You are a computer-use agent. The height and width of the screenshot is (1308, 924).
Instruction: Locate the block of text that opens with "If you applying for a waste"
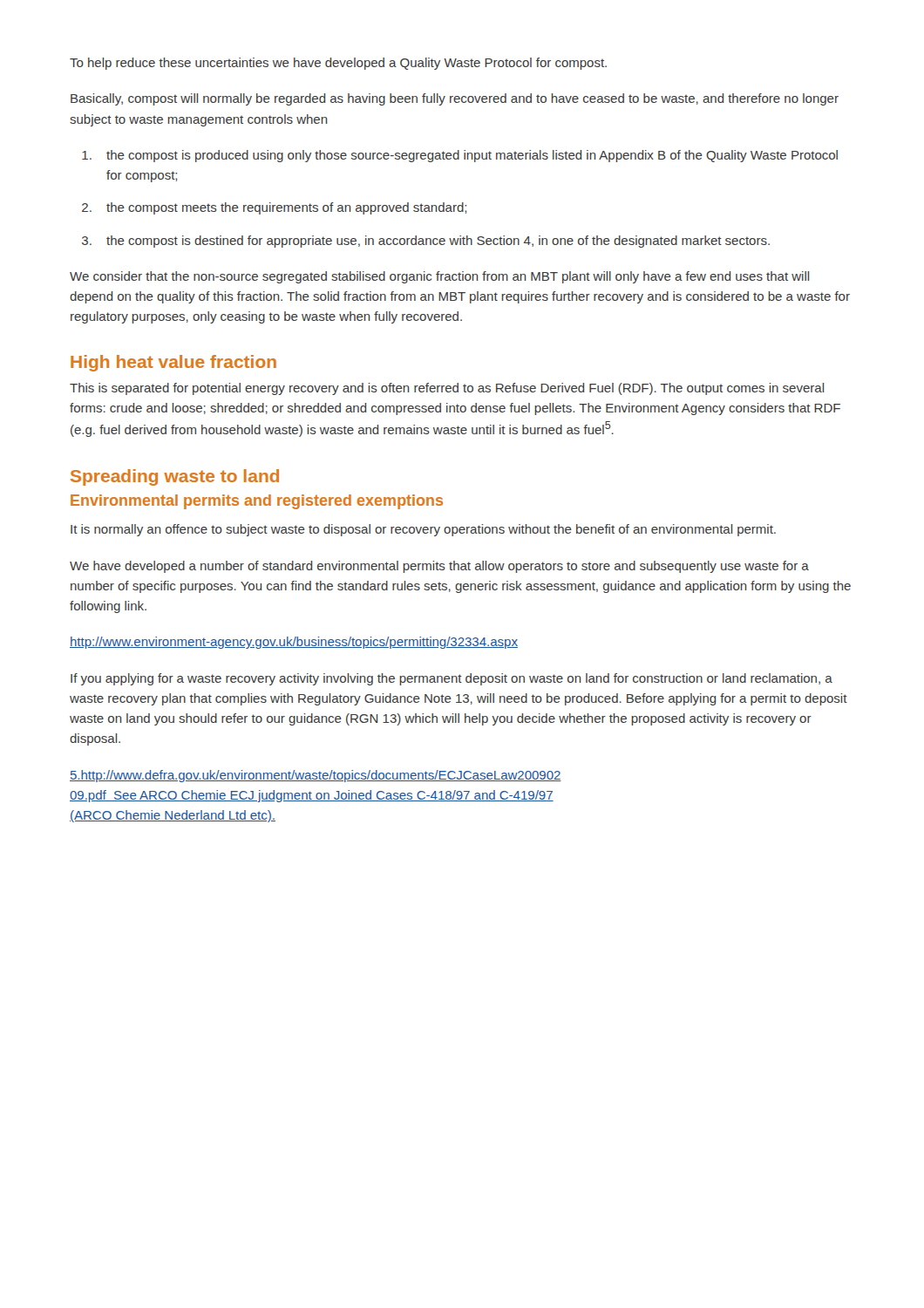point(458,708)
